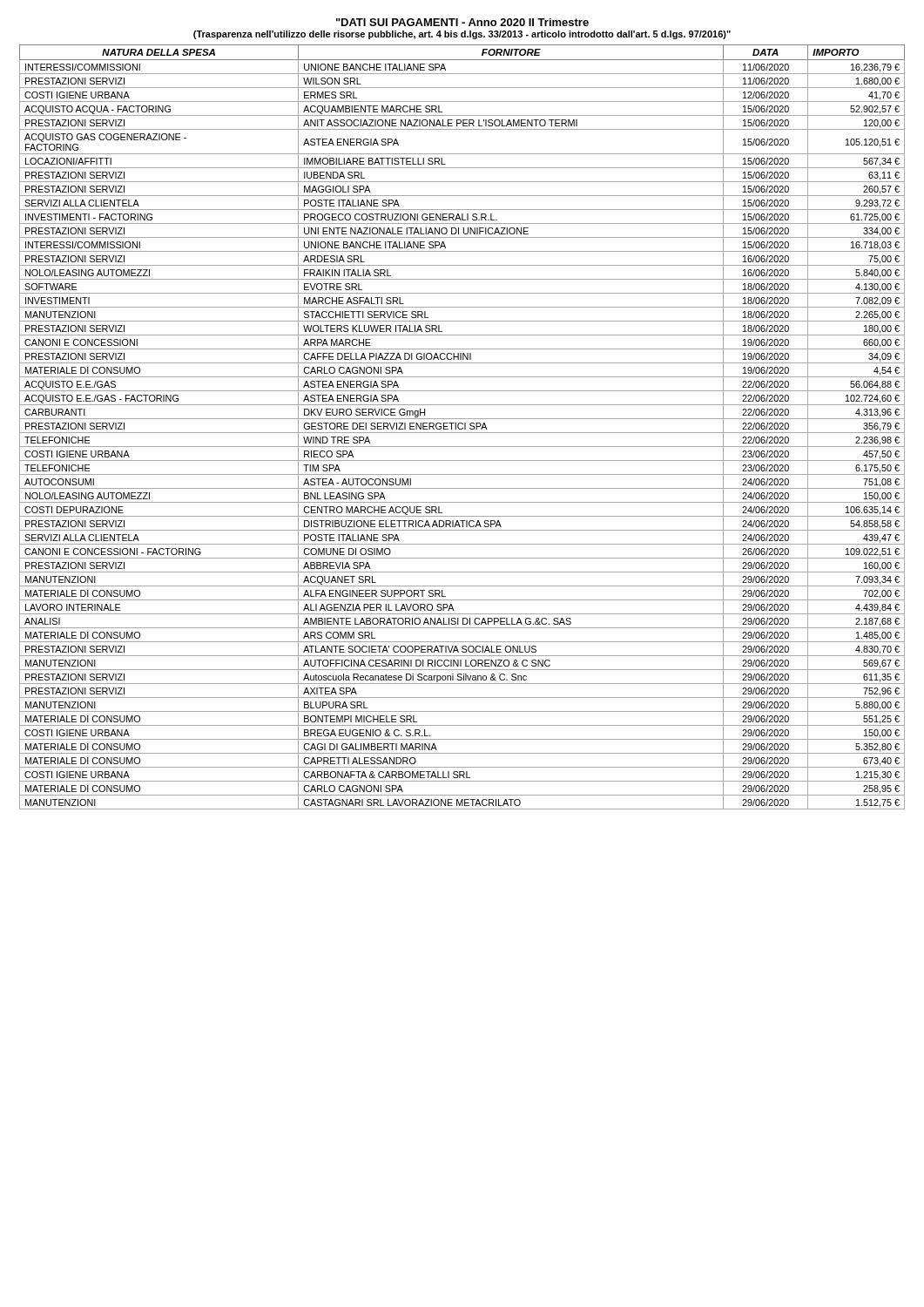Locate the table with the text "NOLO/LEASING AUTOMEZZI"

click(462, 427)
